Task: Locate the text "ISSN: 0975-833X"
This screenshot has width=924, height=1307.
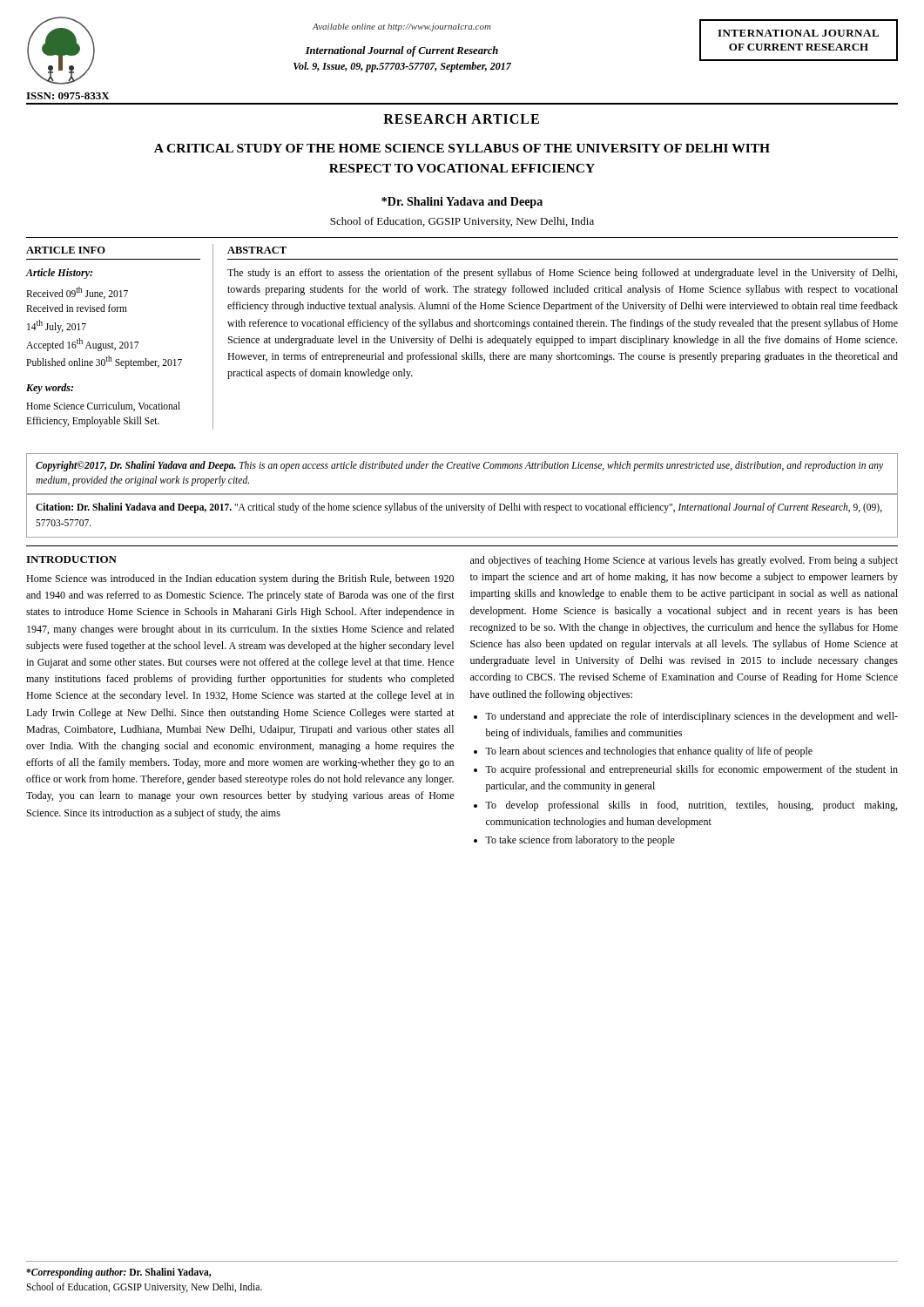Action: [x=68, y=95]
